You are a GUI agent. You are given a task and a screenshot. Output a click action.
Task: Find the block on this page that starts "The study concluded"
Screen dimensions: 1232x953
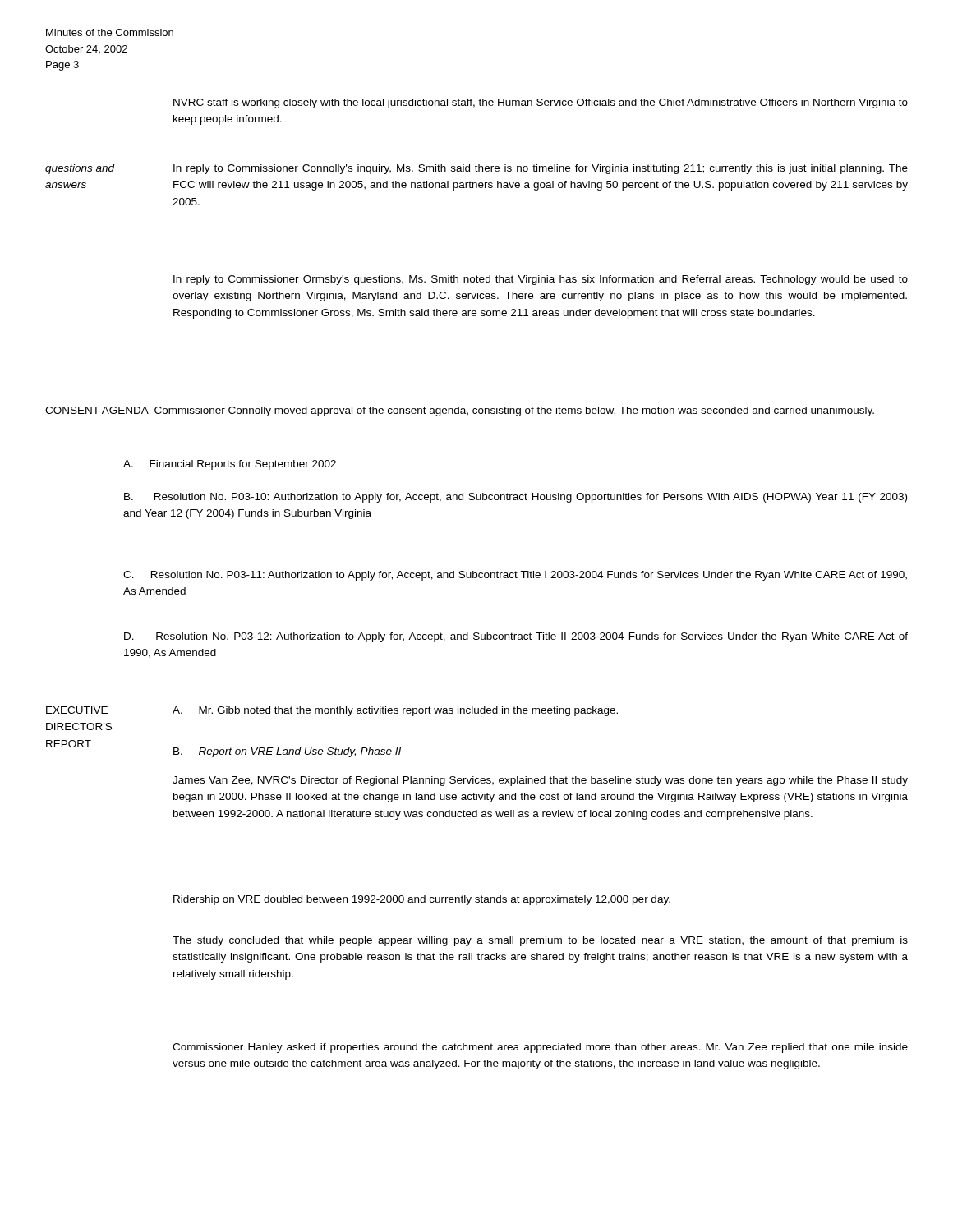pyautogui.click(x=540, y=957)
